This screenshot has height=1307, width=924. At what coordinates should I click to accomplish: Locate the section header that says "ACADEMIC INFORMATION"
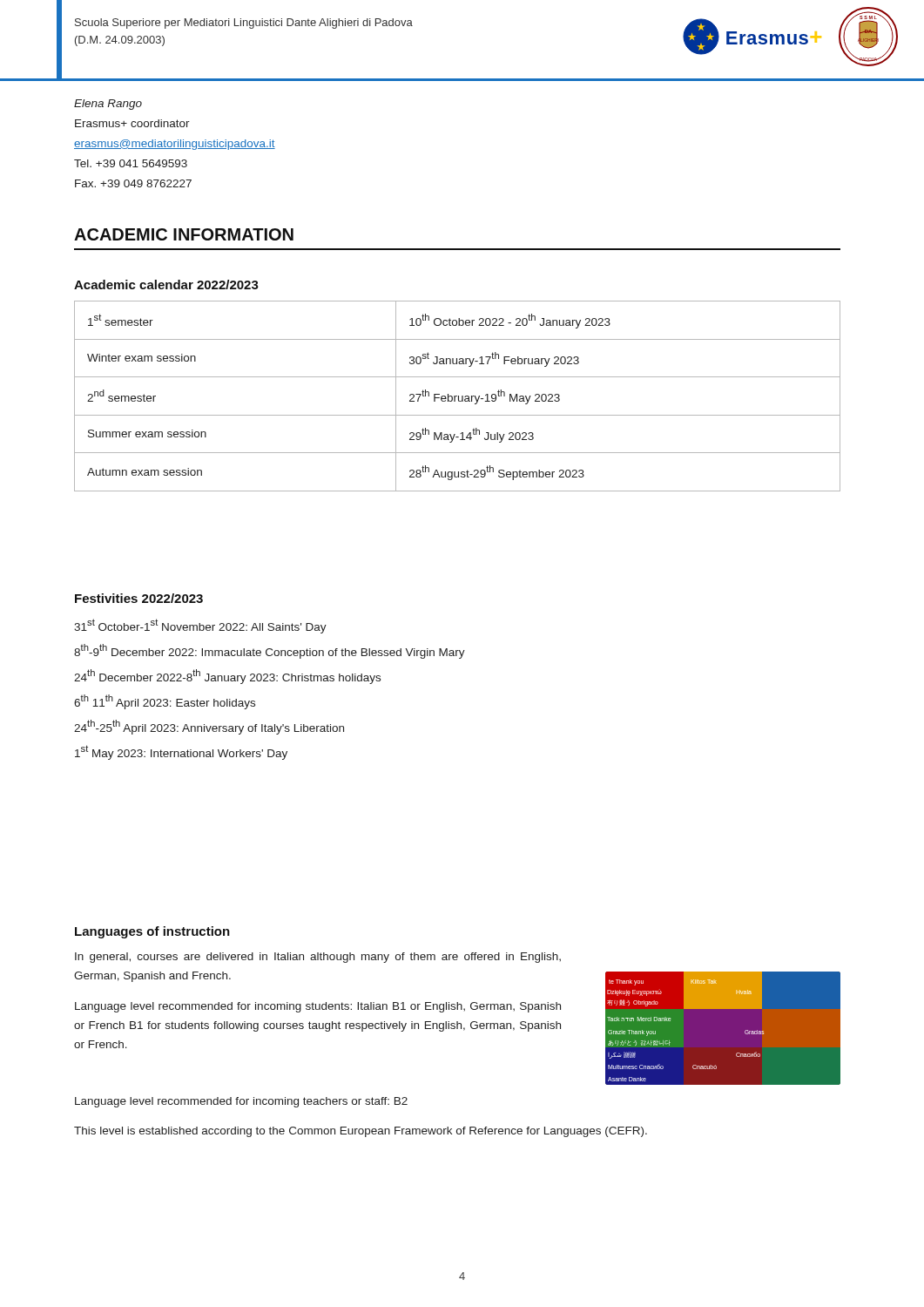pyautogui.click(x=184, y=234)
